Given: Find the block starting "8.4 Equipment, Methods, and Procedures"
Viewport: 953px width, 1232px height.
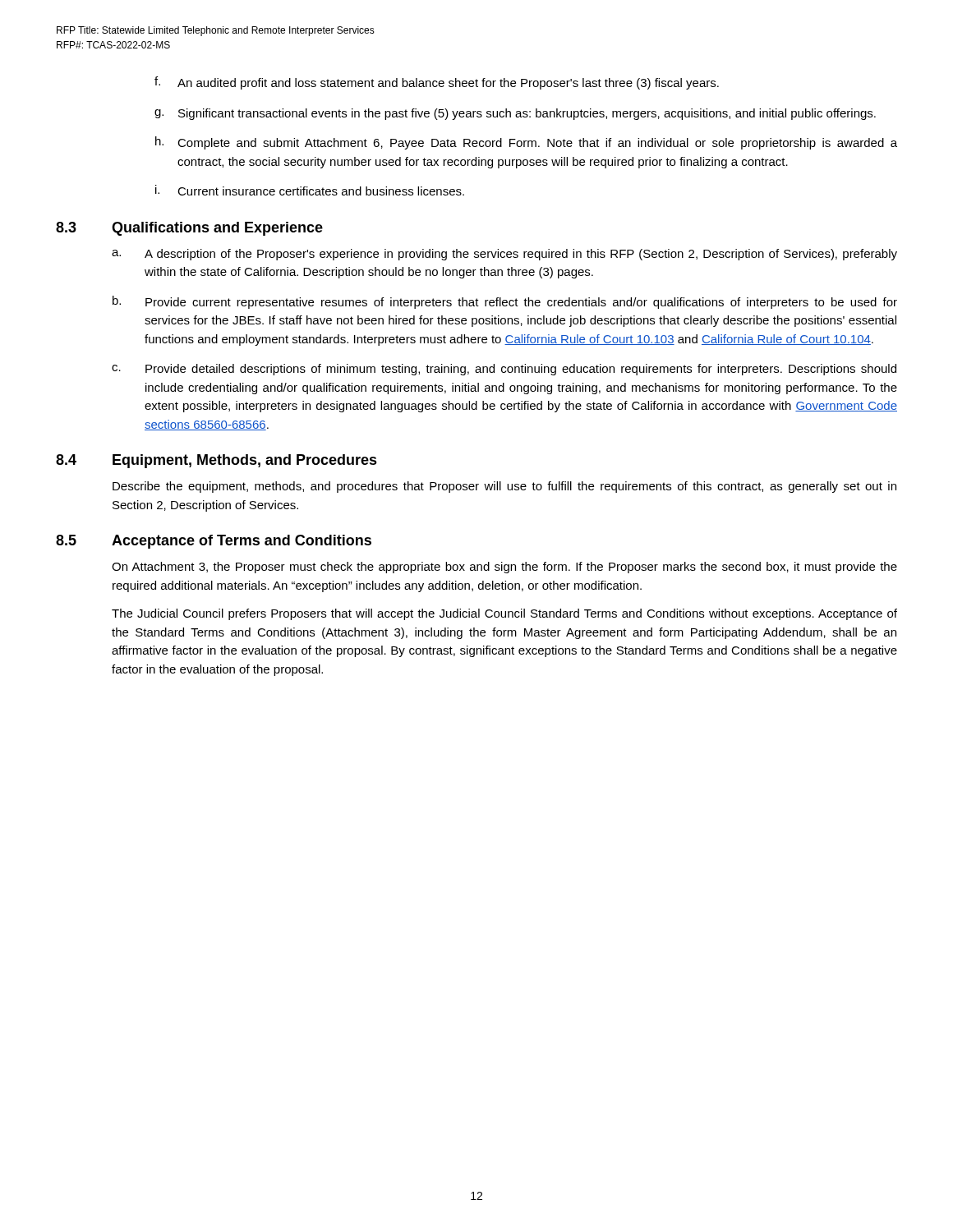Looking at the screenshot, I should (x=216, y=460).
